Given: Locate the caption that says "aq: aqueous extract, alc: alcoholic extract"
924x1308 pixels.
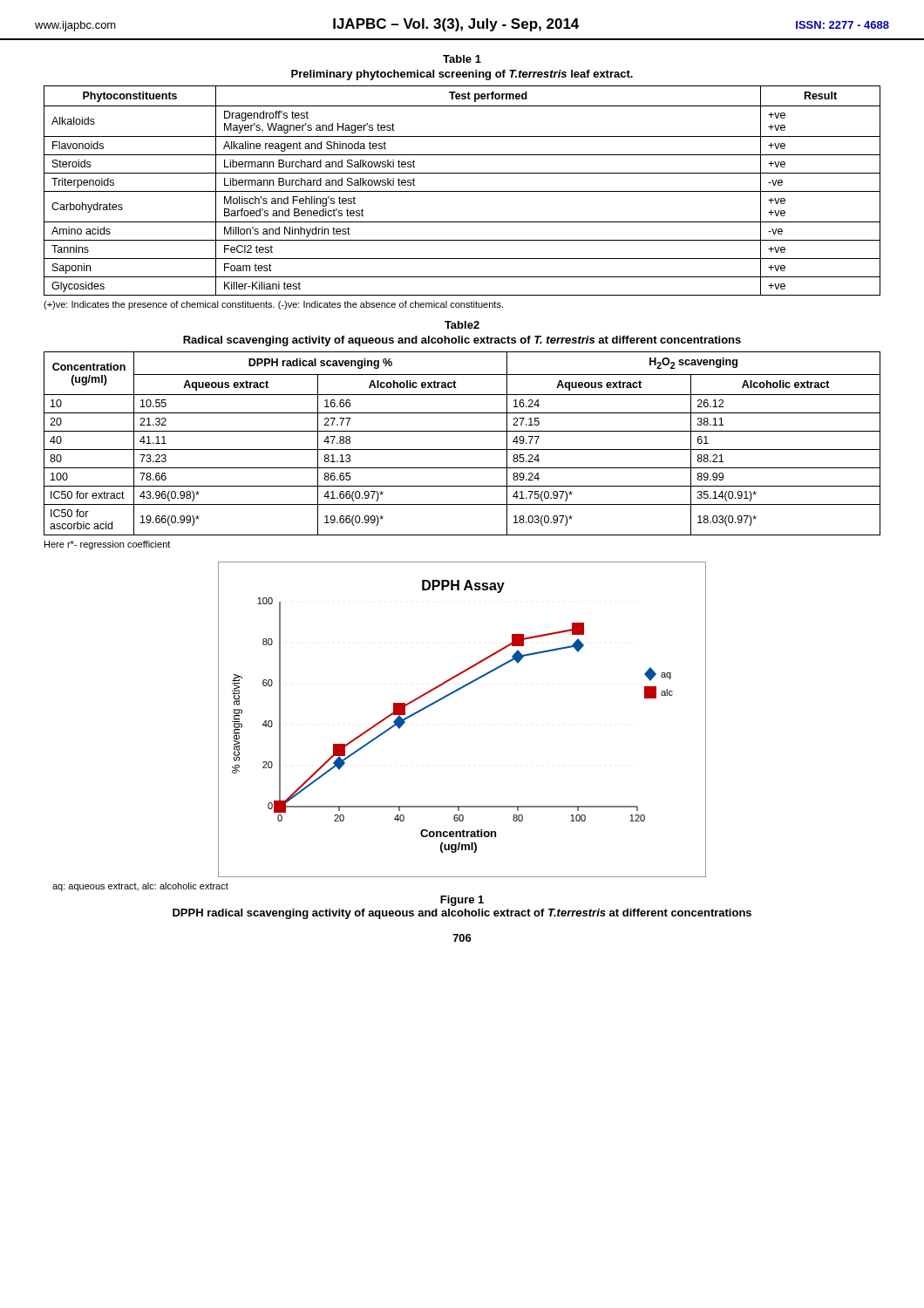Looking at the screenshot, I should click(x=140, y=886).
